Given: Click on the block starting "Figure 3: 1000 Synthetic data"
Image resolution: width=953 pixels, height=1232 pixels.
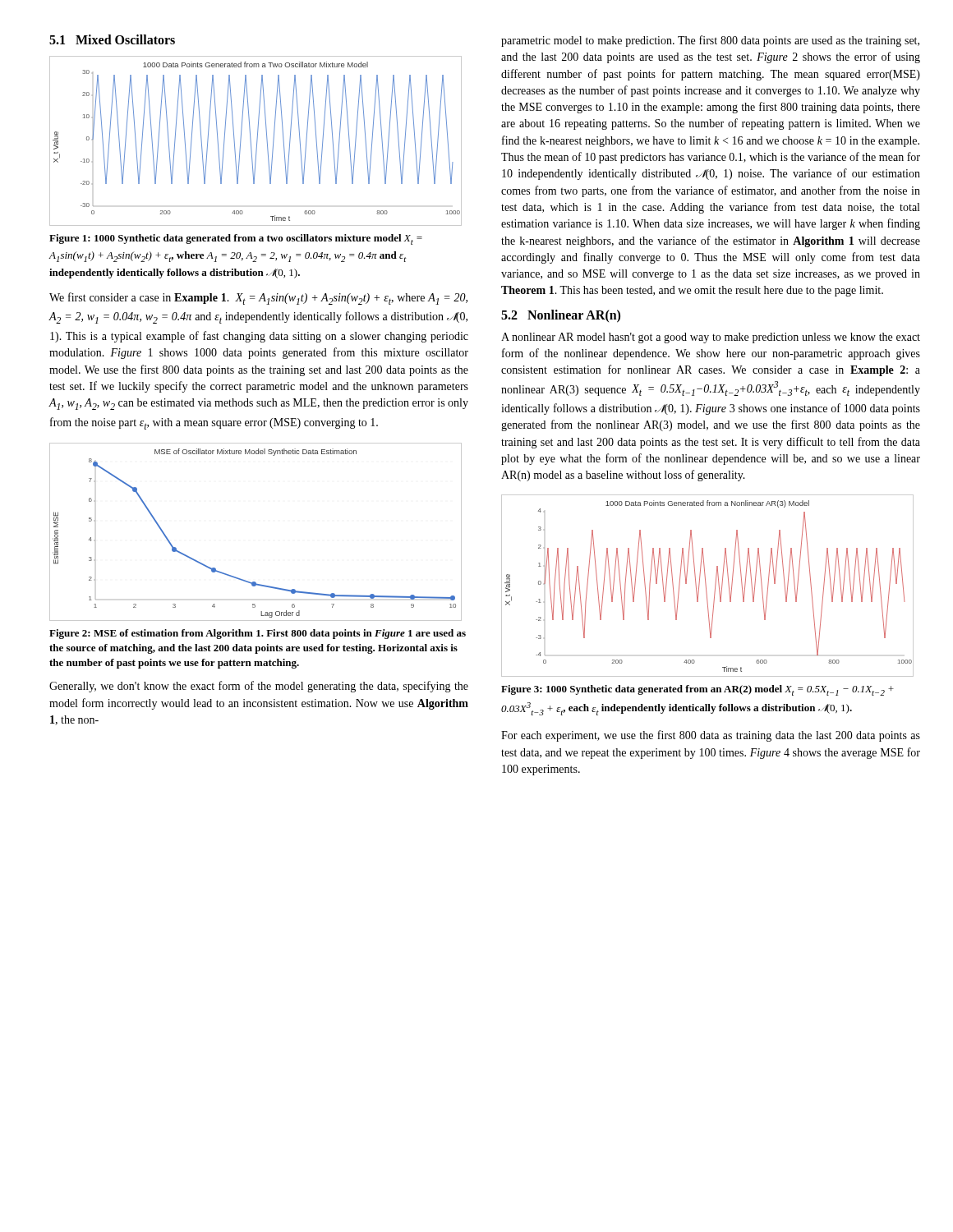Looking at the screenshot, I should (698, 699).
